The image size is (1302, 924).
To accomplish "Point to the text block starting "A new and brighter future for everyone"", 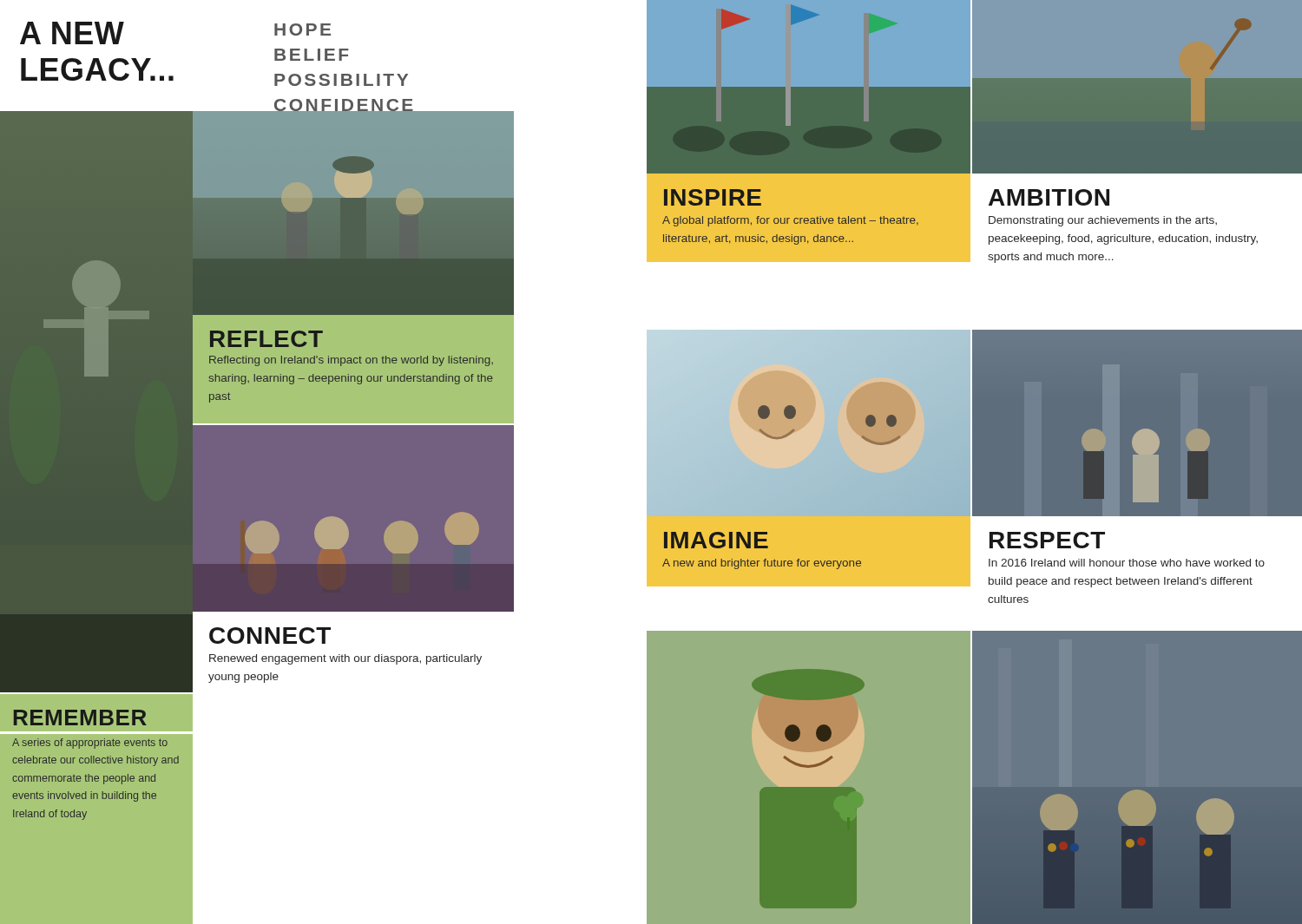I will coord(762,563).
